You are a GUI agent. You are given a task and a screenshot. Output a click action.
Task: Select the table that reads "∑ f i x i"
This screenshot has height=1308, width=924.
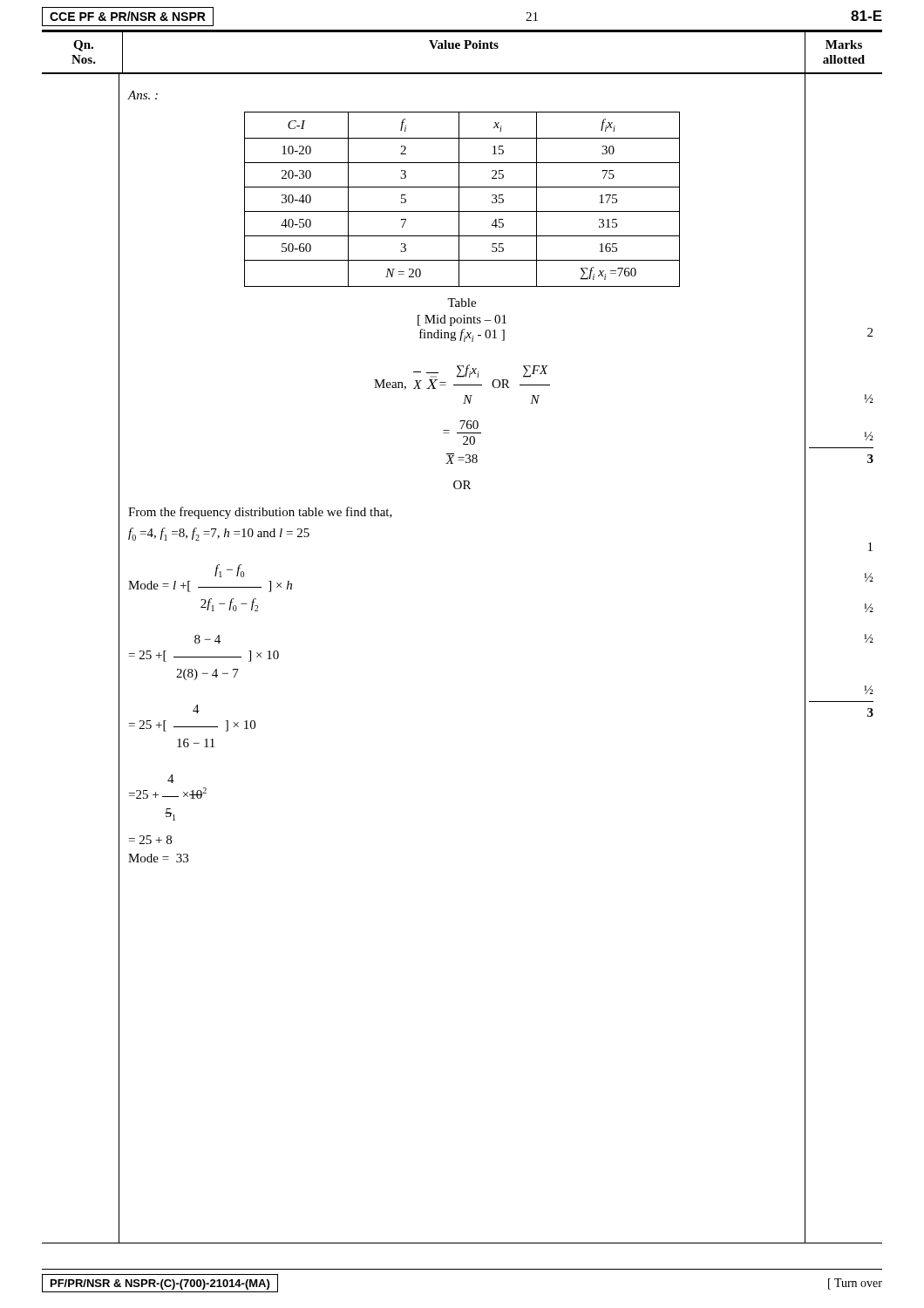(x=462, y=199)
